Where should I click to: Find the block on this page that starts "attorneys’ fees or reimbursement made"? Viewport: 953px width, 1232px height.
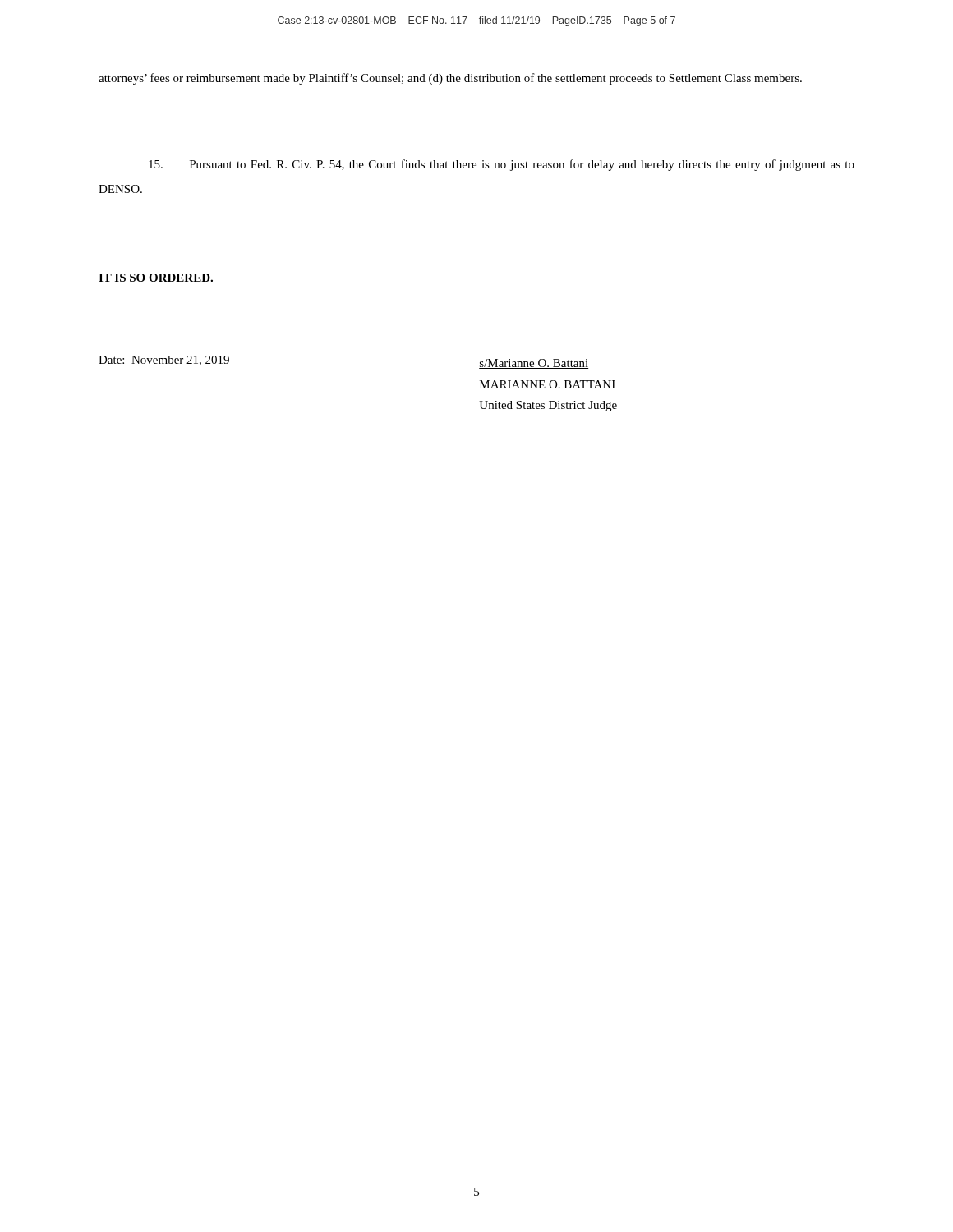[x=450, y=78]
